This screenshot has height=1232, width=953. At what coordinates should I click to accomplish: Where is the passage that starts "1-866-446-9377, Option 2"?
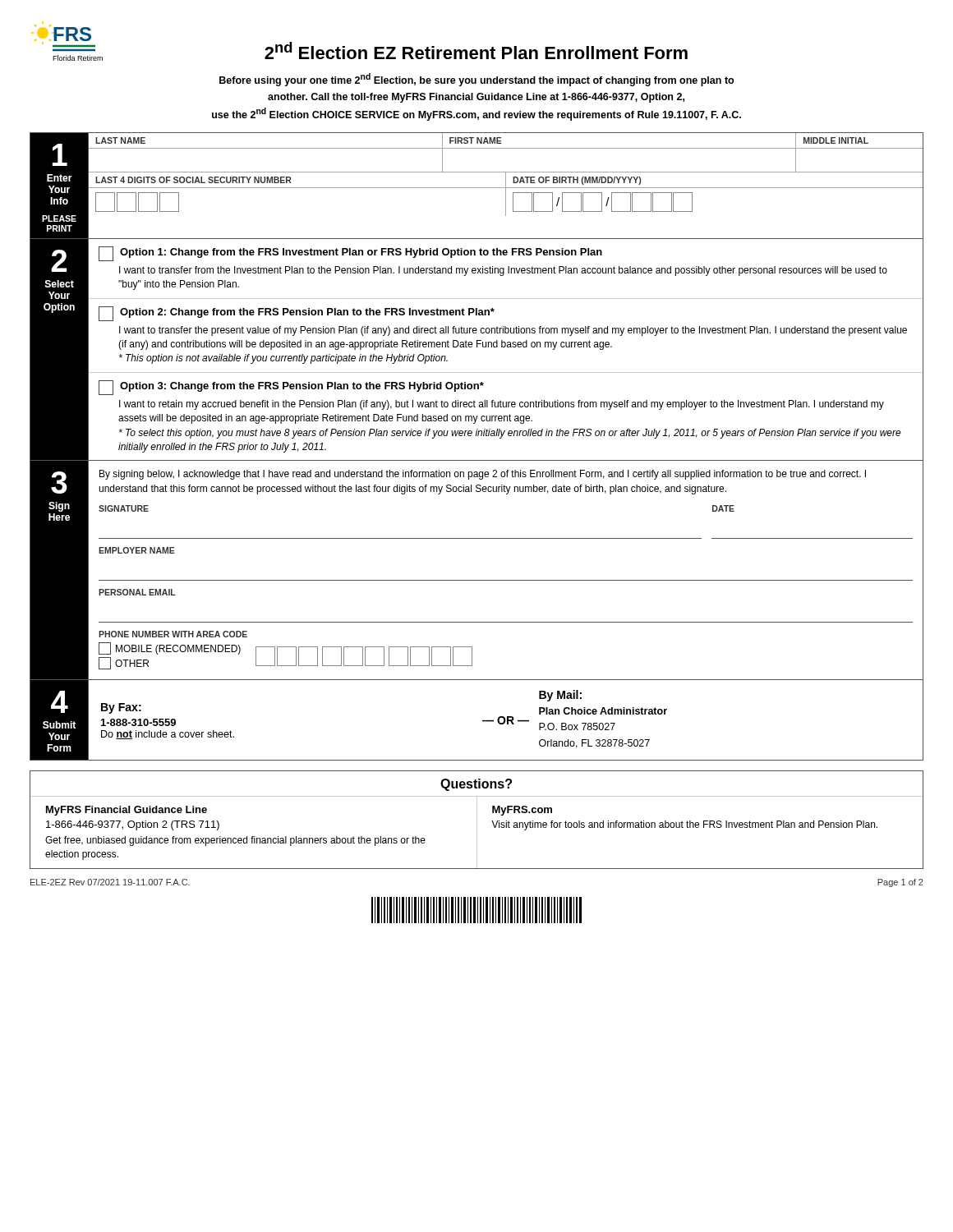(132, 824)
